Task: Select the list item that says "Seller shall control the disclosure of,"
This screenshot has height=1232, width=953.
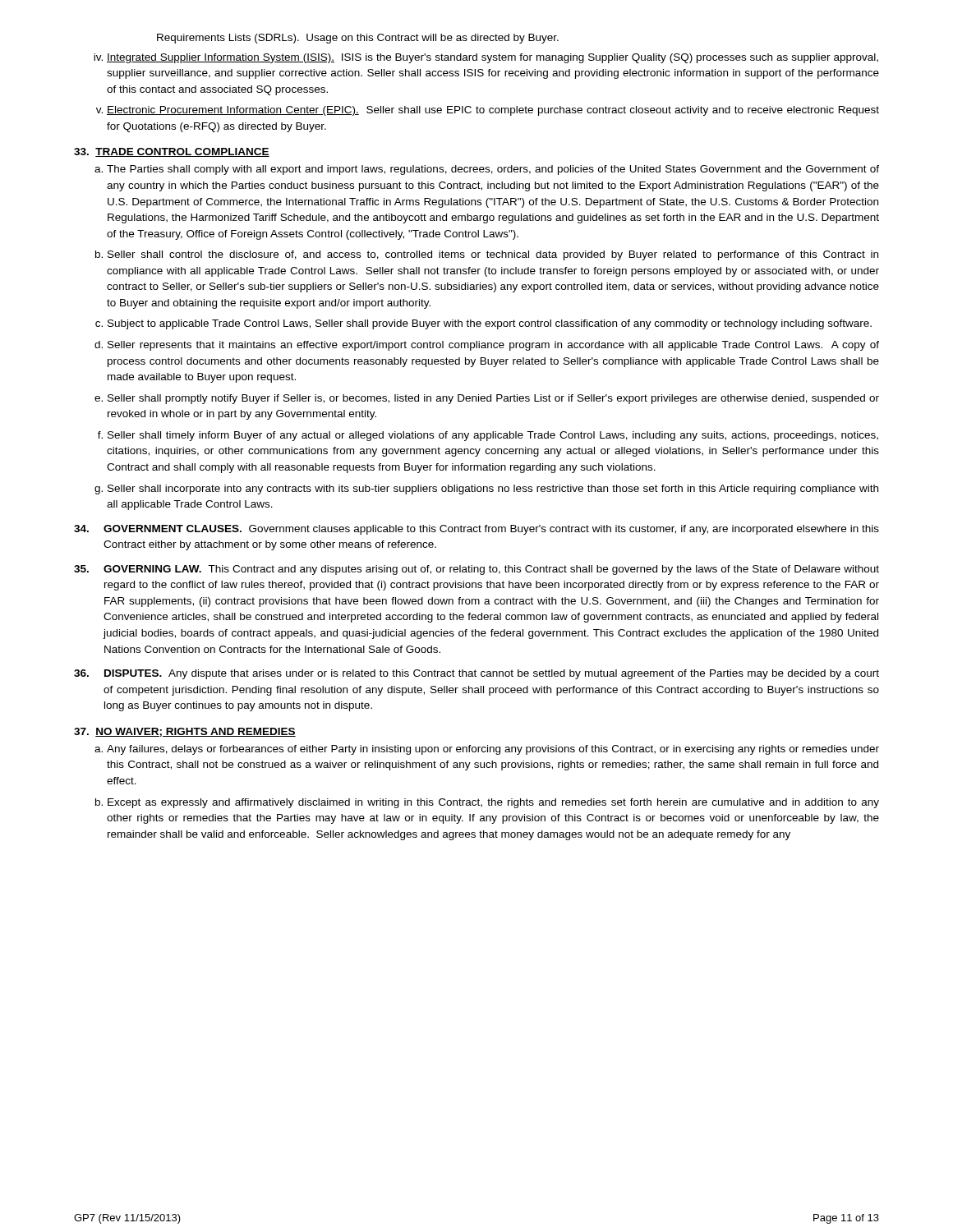Action: tap(493, 278)
